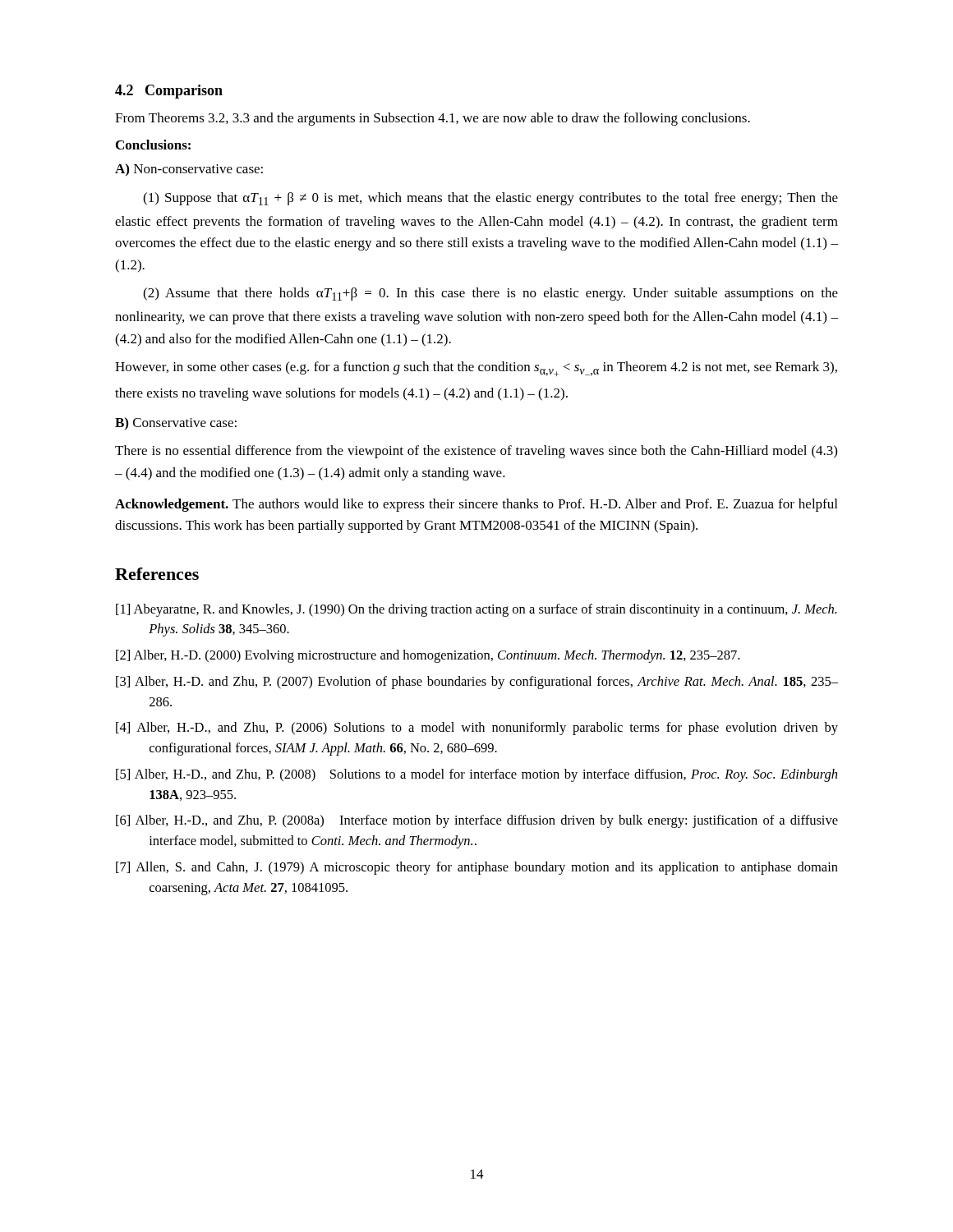Image resolution: width=953 pixels, height=1232 pixels.
Task: Select the list item containing "[6] Alber, H.-D., and Zhu,"
Action: [476, 831]
